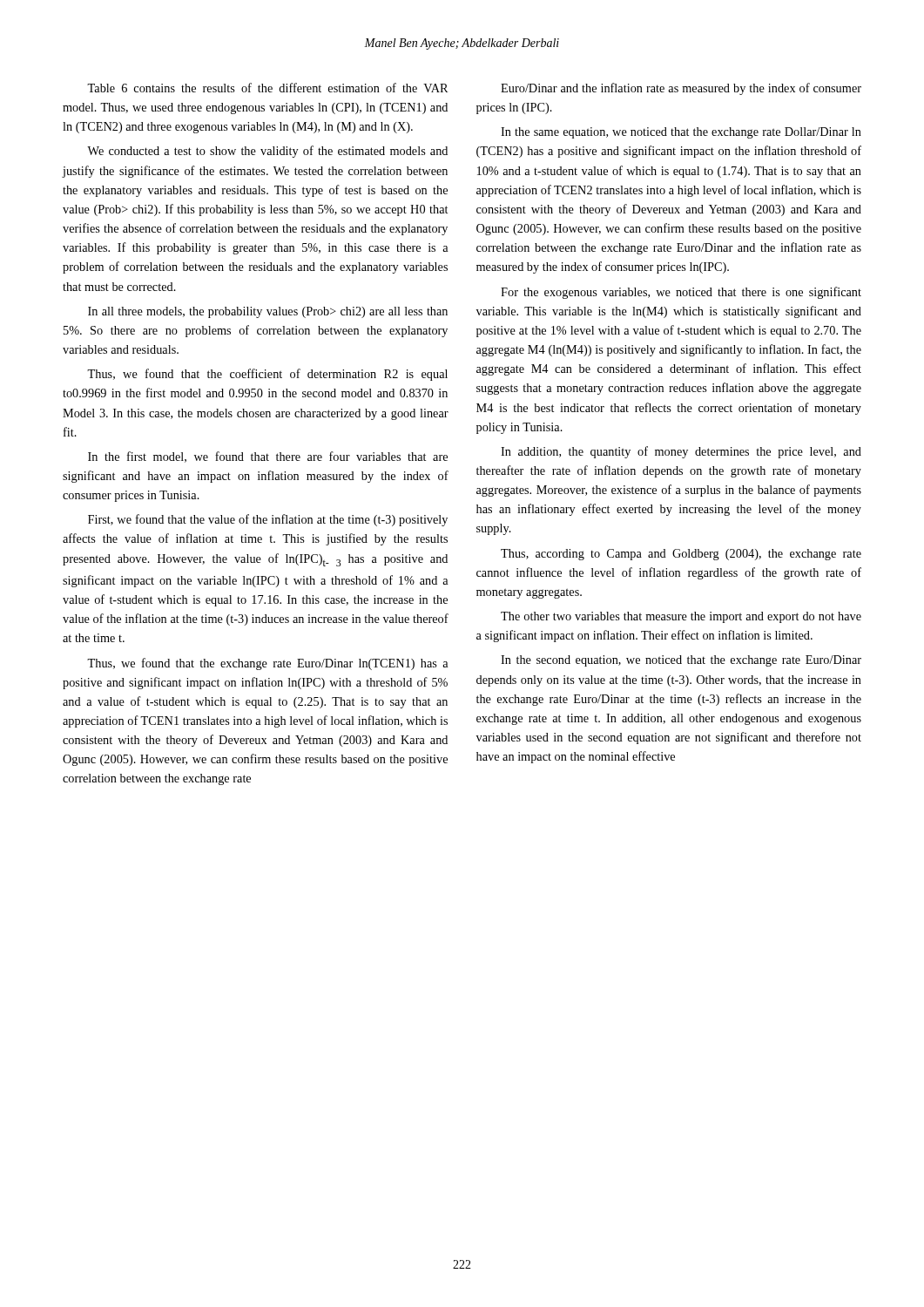This screenshot has width=924, height=1307.
Task: Click on the element starting "Table 6 contains the results"
Action: tap(267, 88)
